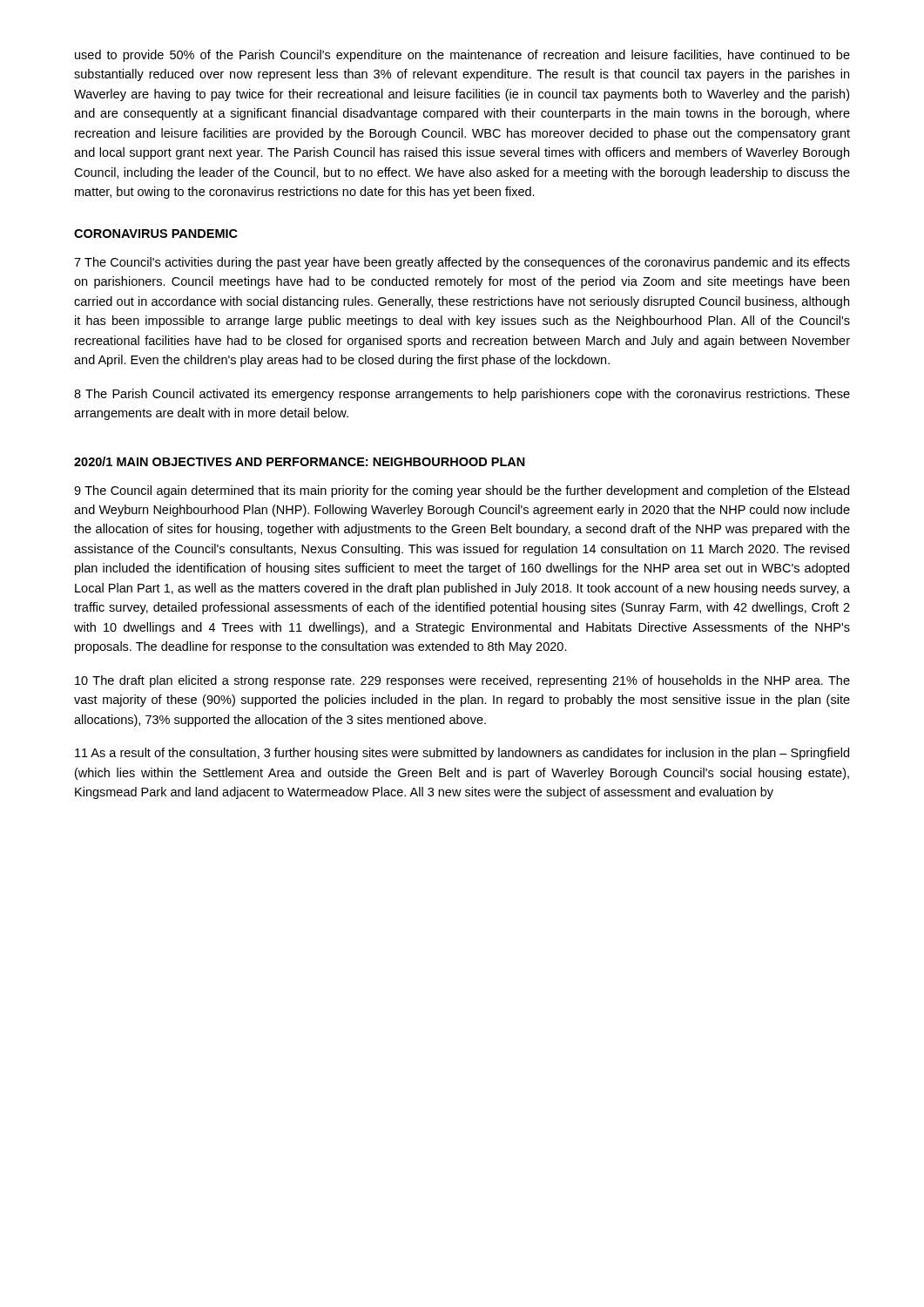Find the section header that reads "CORONAVIRUS PANDEMIC"
Screen dimensions: 1307x924
156,233
